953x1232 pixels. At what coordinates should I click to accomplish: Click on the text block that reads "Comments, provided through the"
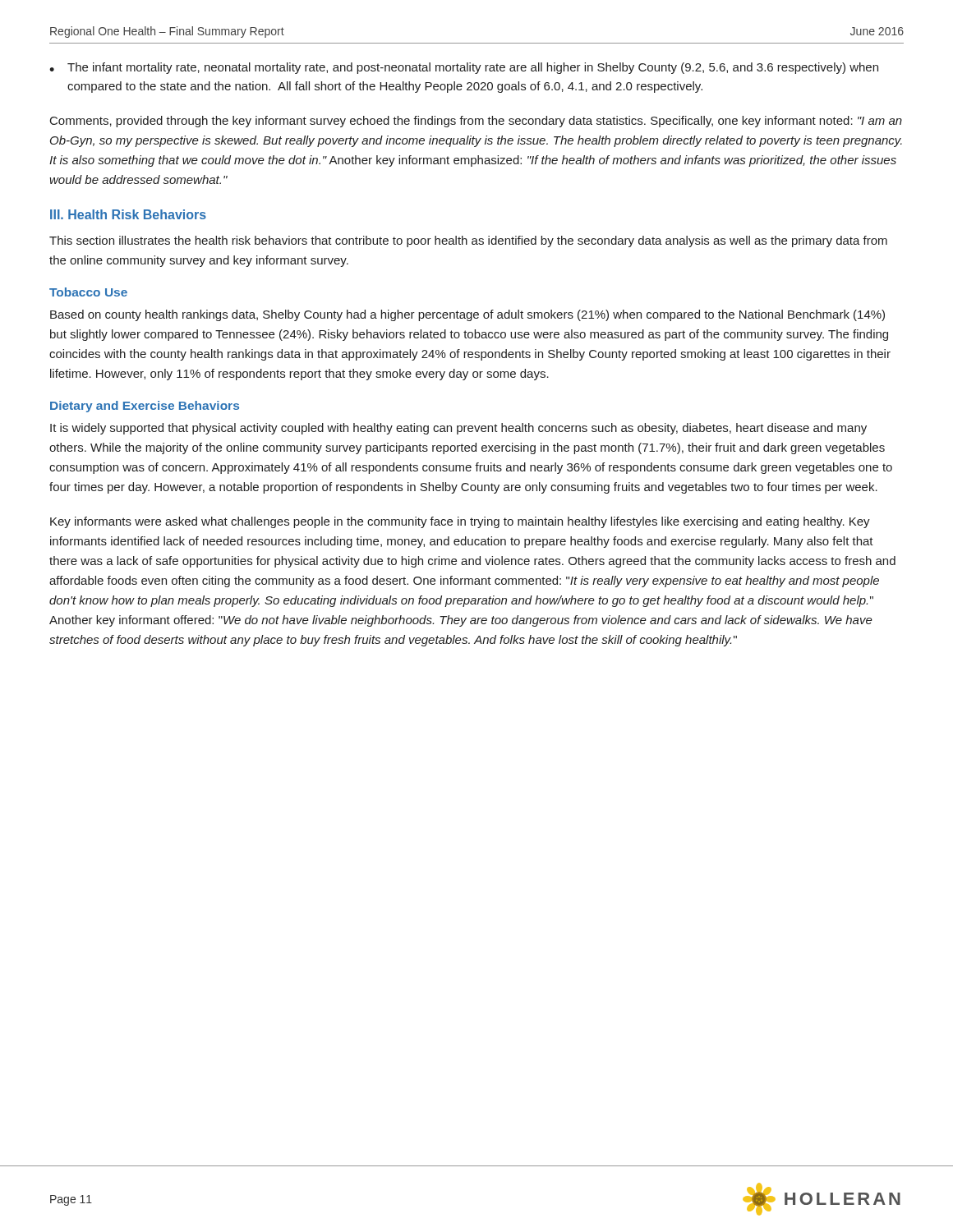(x=476, y=150)
